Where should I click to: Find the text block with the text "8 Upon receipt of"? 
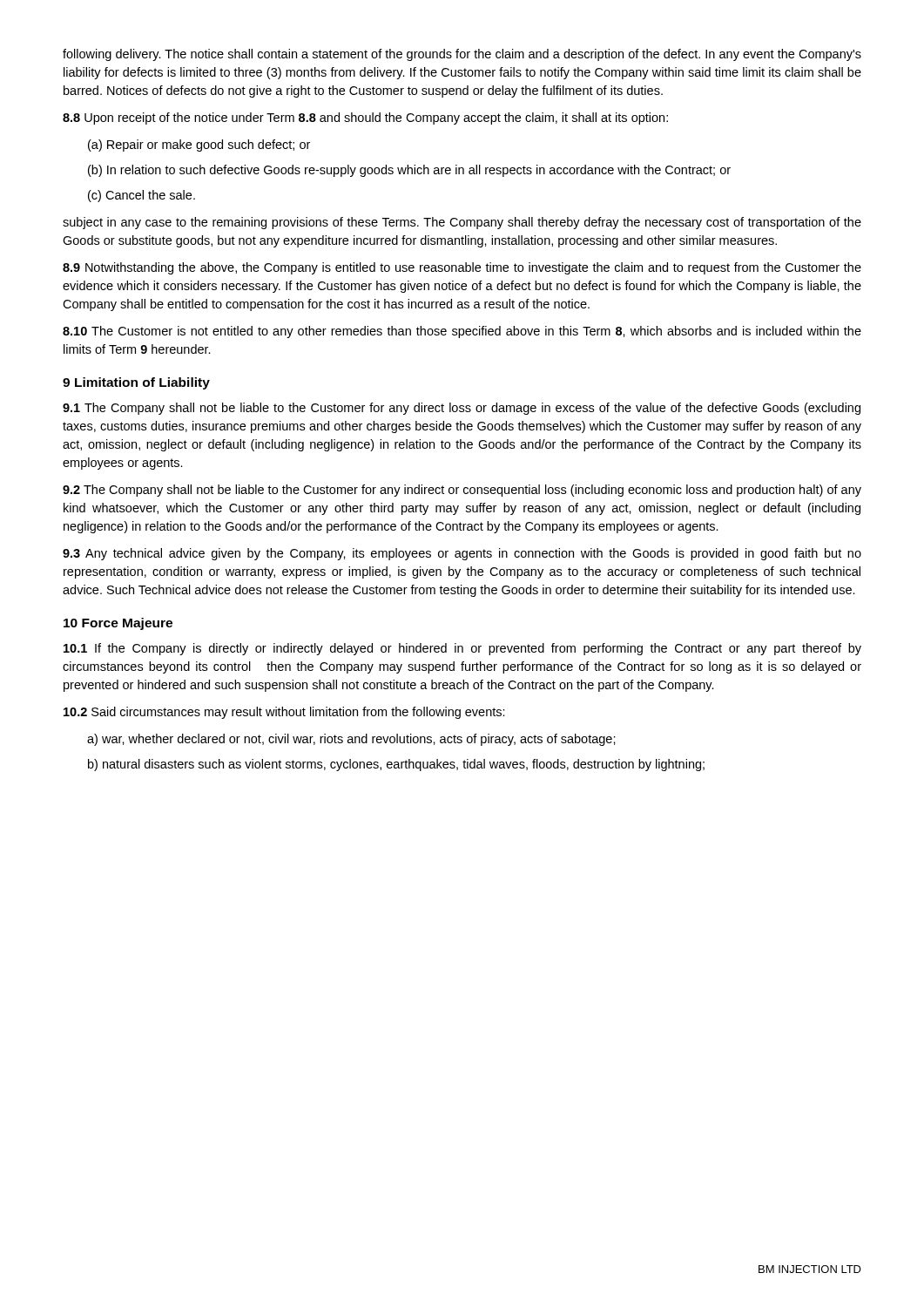click(462, 118)
